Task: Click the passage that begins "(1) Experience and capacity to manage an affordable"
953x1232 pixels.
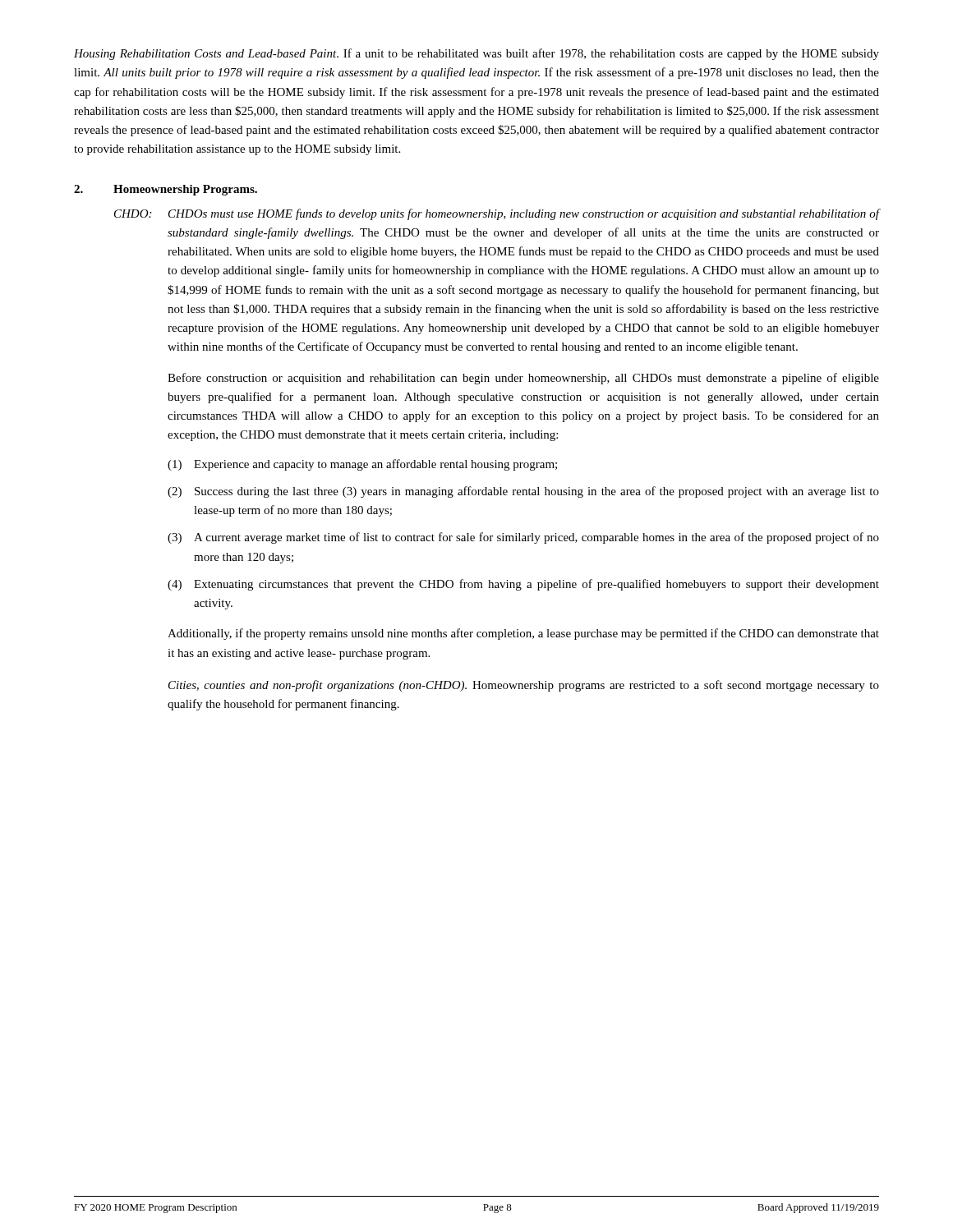Action: [523, 464]
